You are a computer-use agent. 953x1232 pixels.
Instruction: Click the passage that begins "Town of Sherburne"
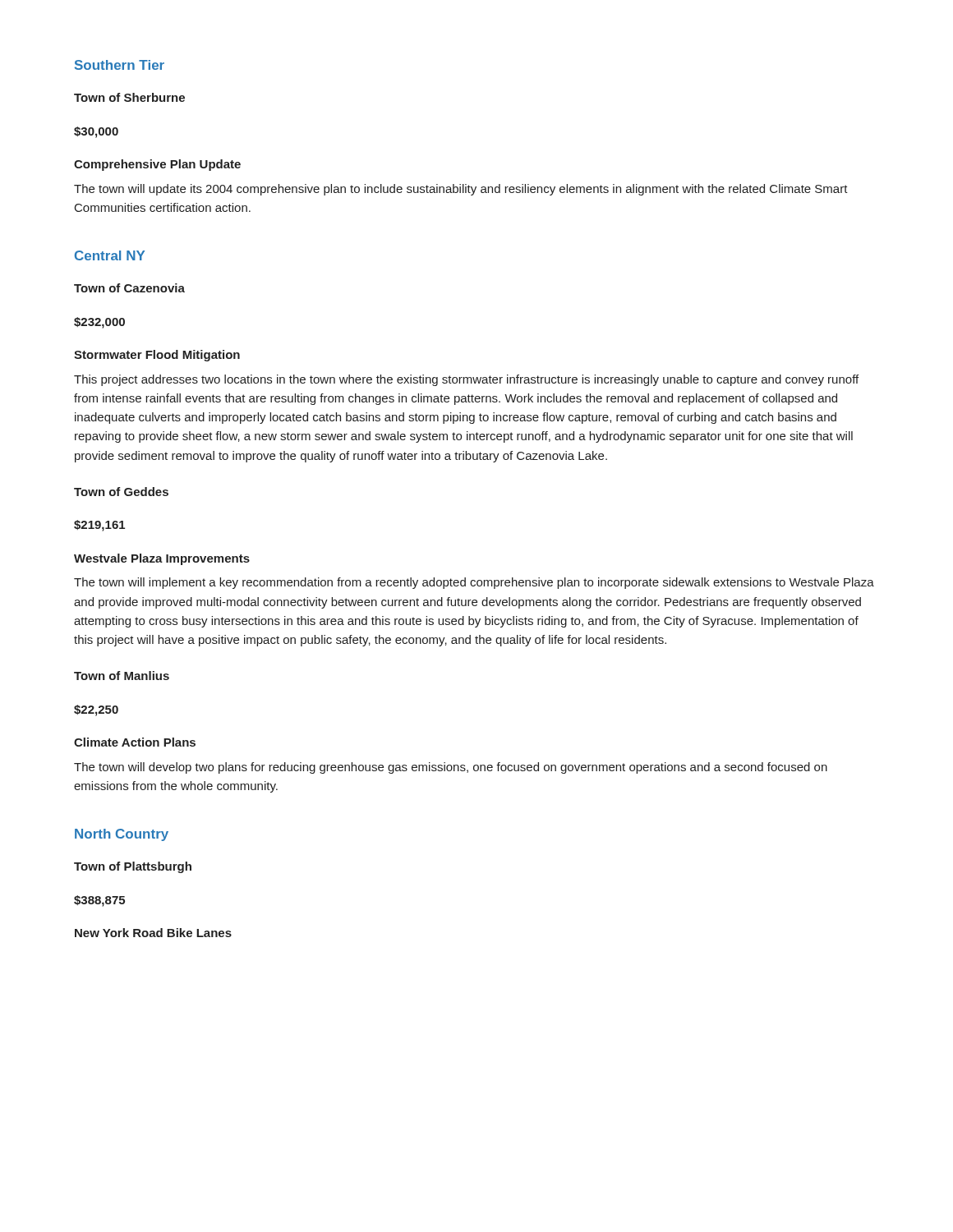pyautogui.click(x=129, y=97)
